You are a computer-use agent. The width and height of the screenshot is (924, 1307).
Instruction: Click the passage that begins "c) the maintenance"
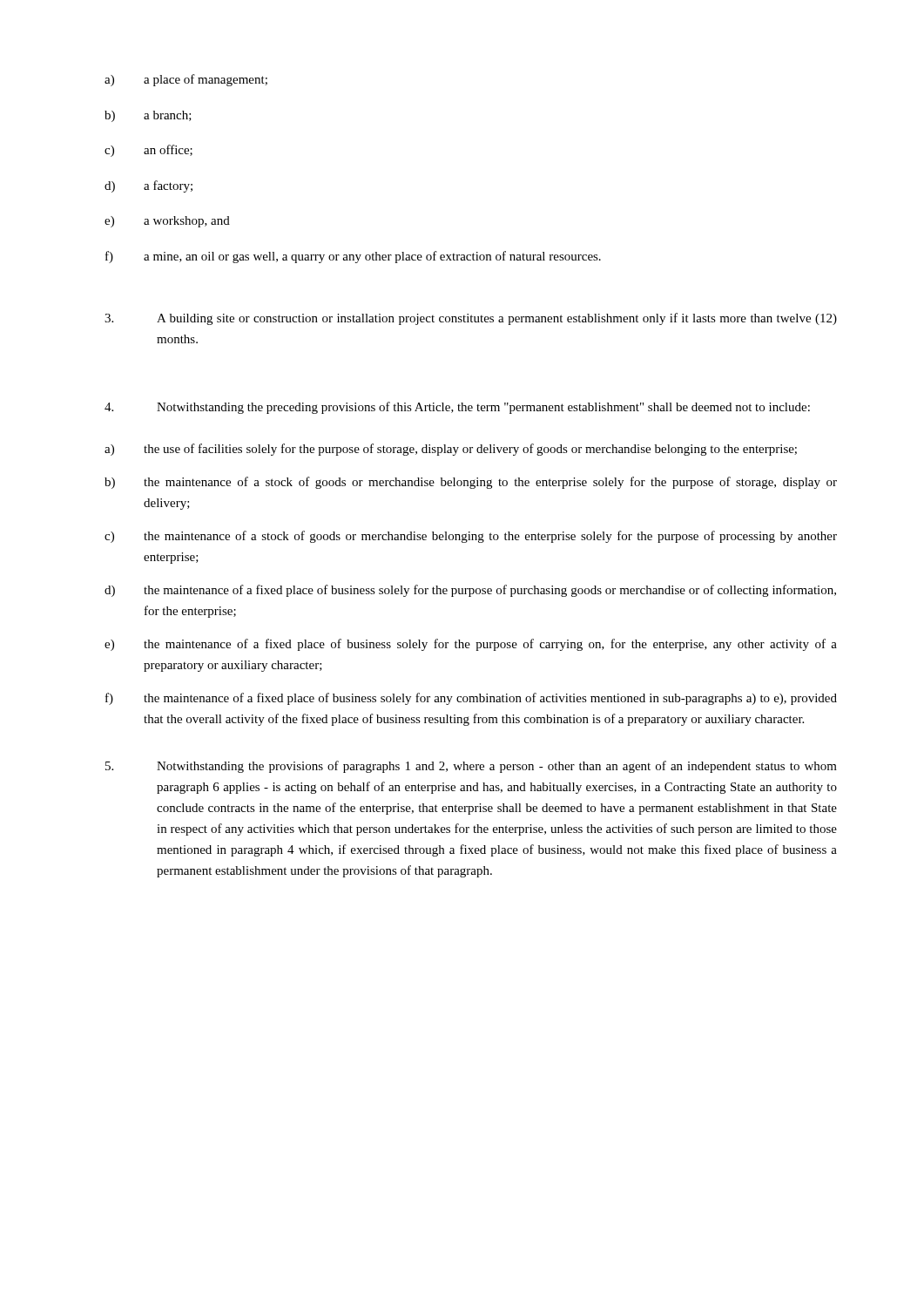click(x=471, y=546)
